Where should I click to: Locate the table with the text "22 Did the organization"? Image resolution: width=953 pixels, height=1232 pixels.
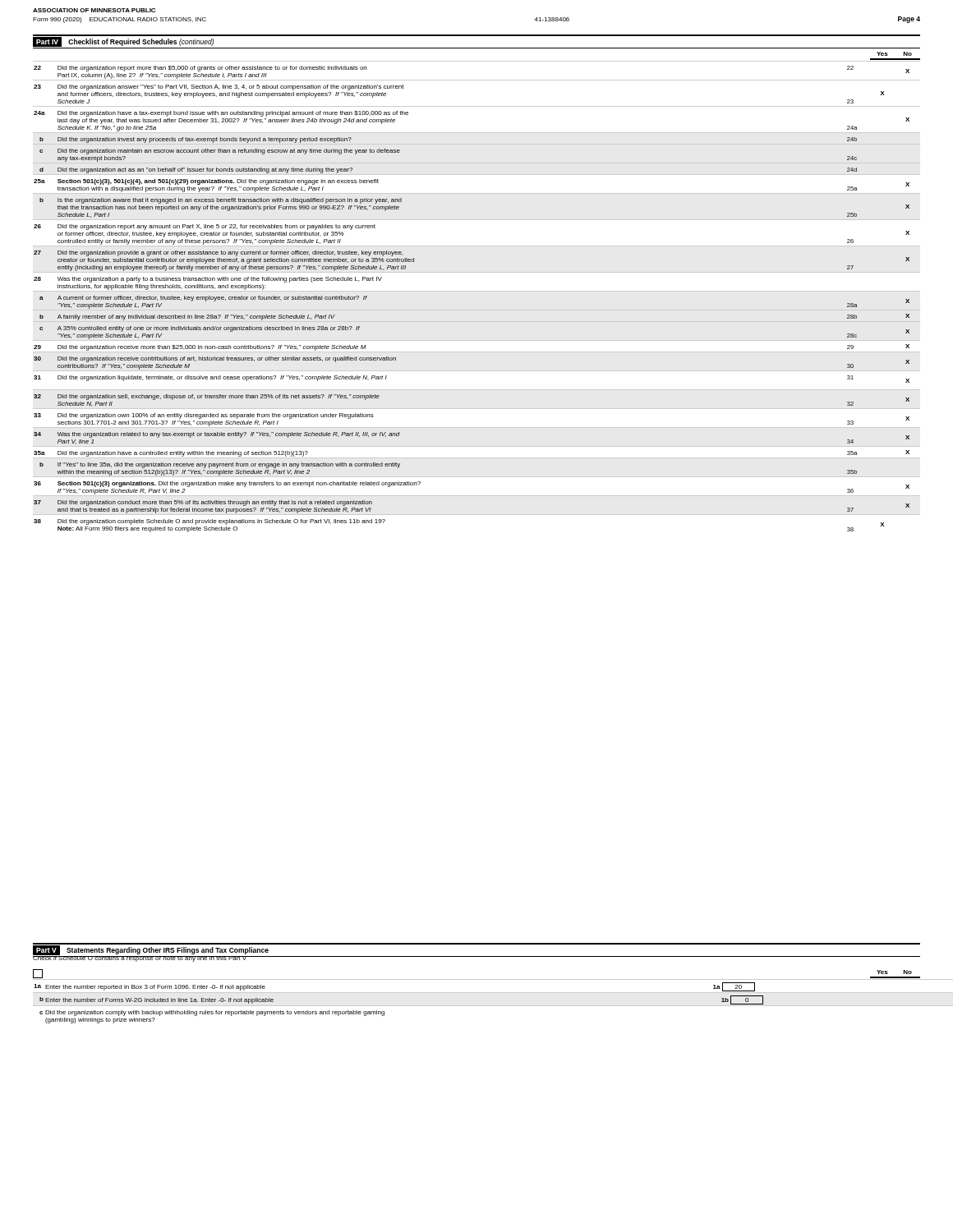476,297
